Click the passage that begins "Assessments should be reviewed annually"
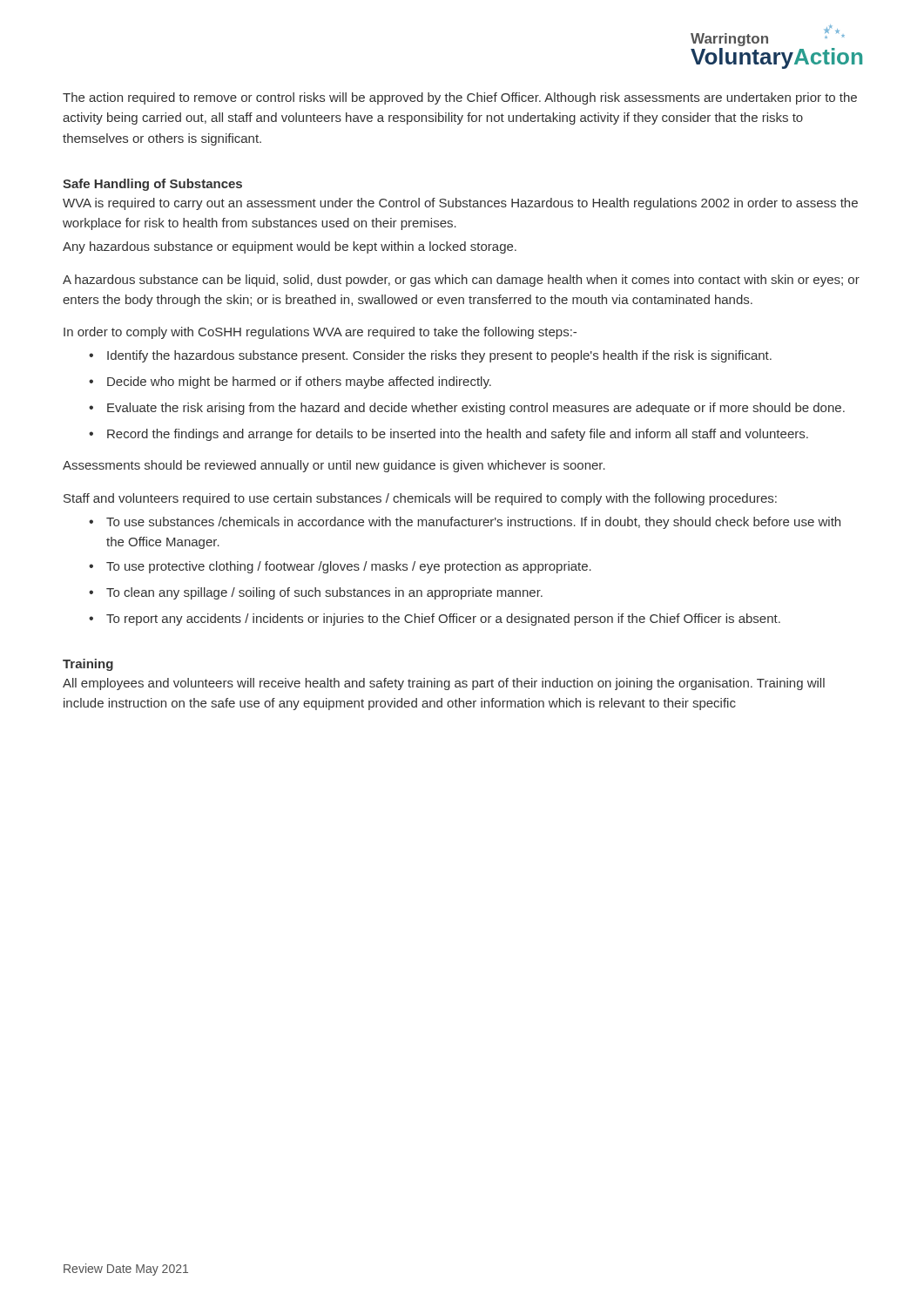 coord(462,465)
